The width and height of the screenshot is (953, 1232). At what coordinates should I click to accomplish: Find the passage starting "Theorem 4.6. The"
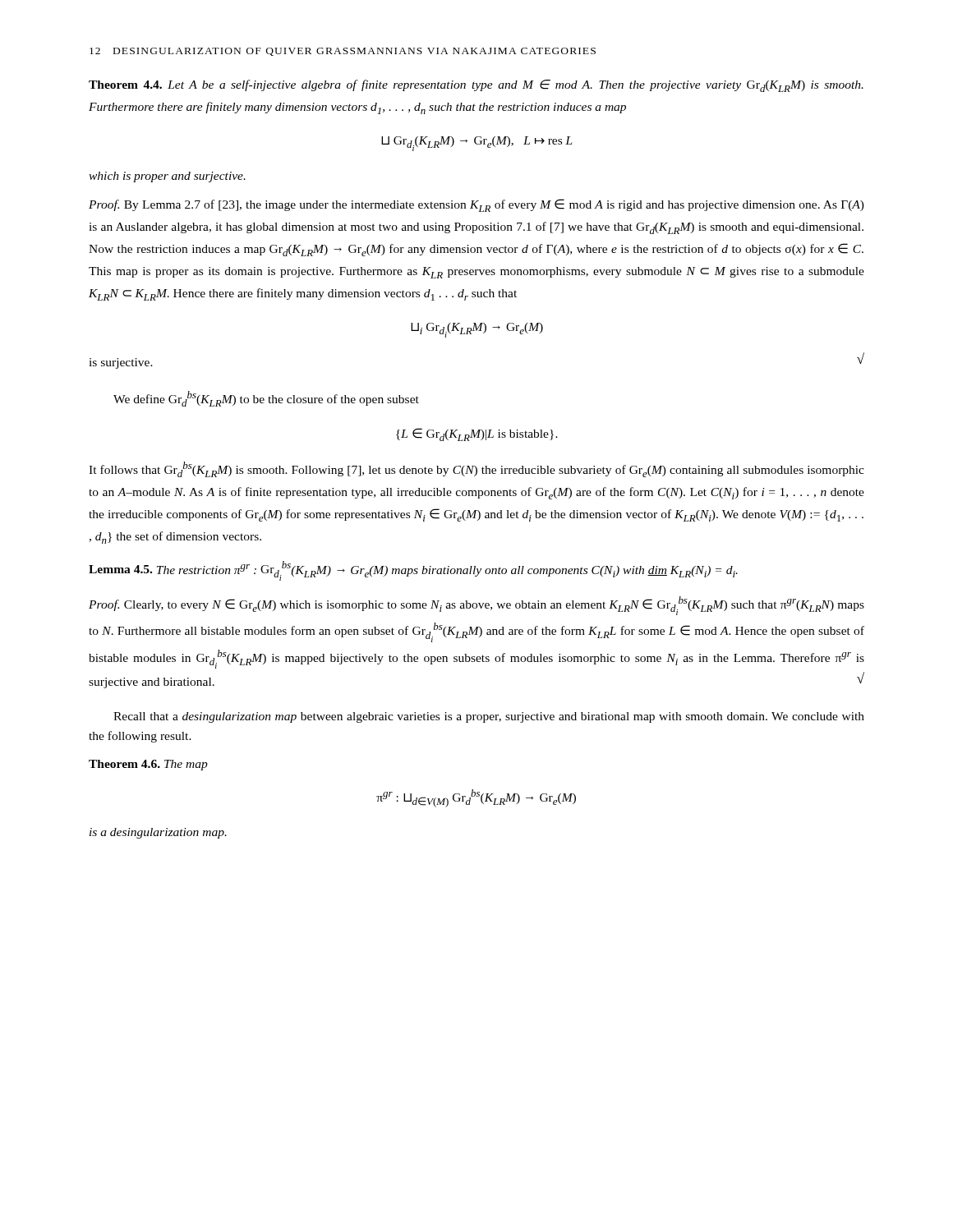(148, 765)
